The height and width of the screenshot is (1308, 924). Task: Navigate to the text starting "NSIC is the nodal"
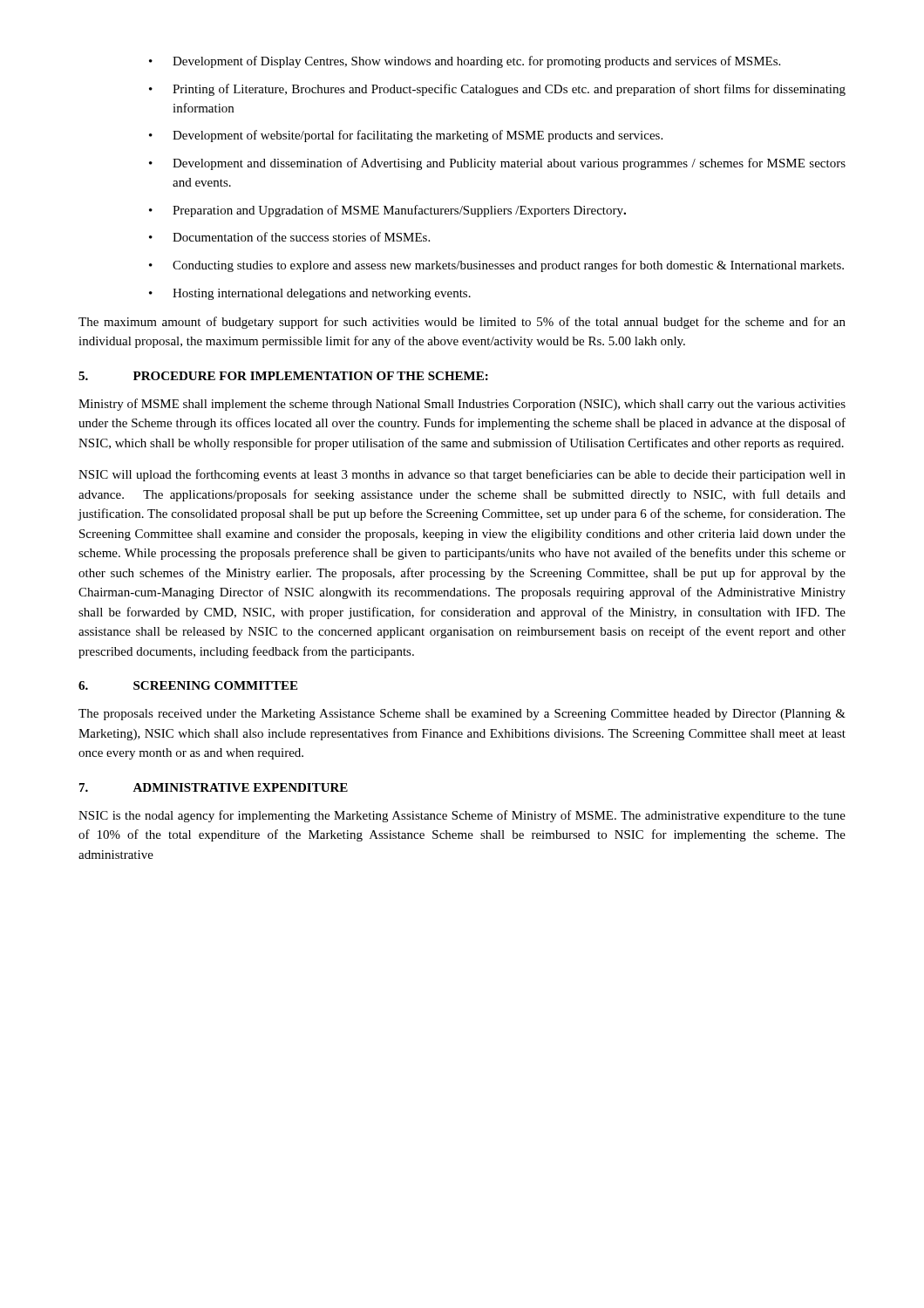coord(462,835)
